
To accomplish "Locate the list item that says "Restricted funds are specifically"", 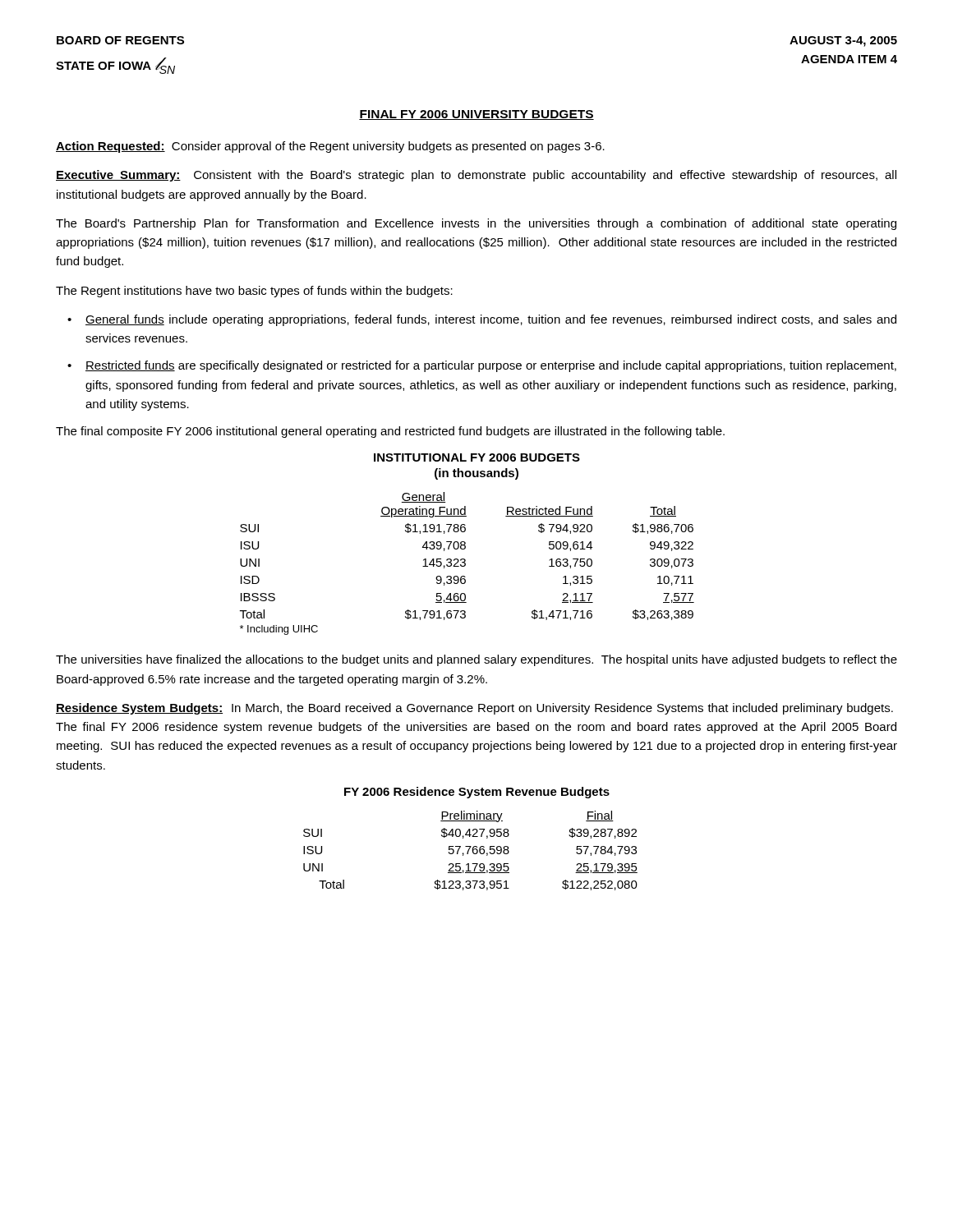I will (491, 384).
